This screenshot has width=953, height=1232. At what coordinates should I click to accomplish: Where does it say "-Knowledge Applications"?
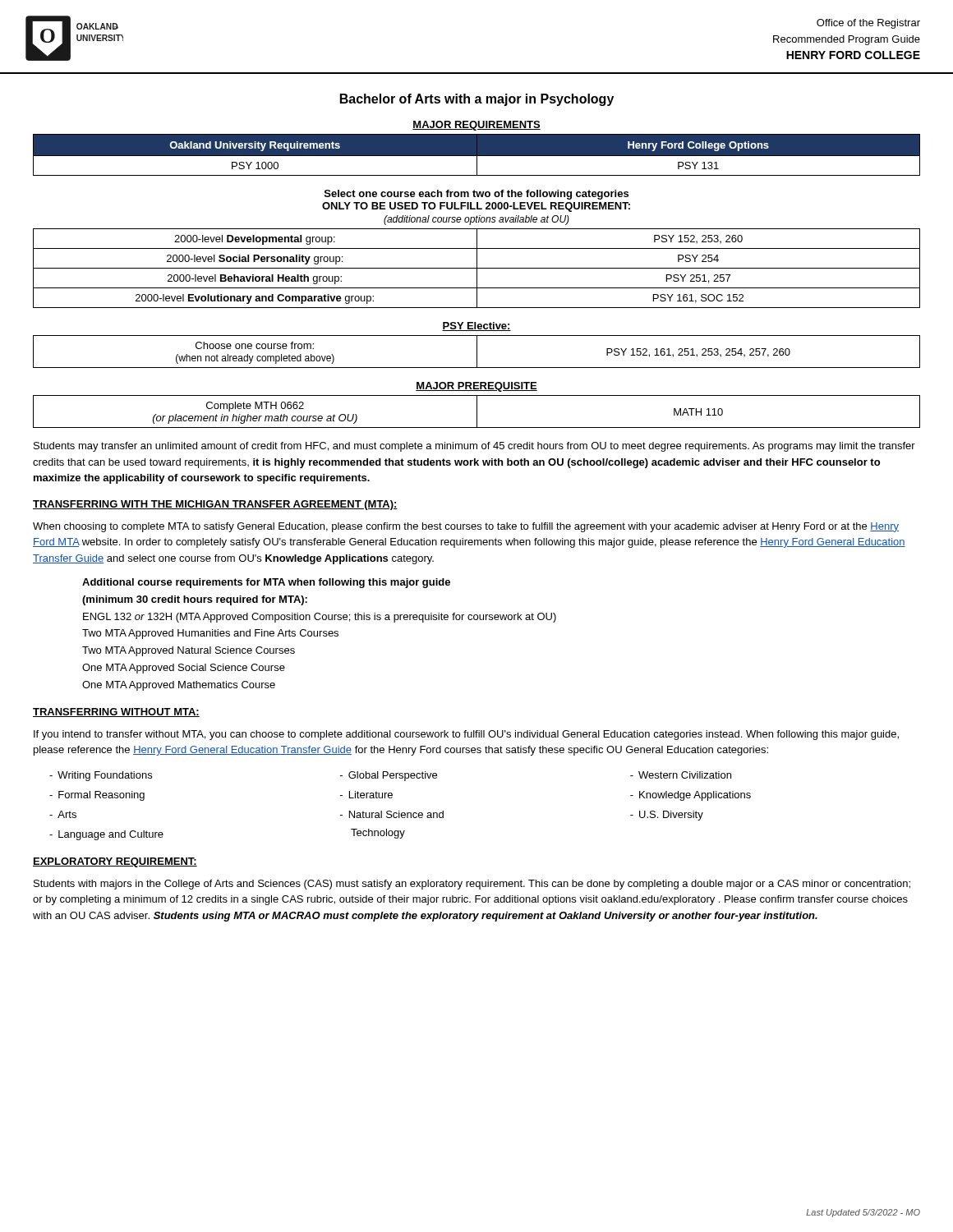point(690,795)
